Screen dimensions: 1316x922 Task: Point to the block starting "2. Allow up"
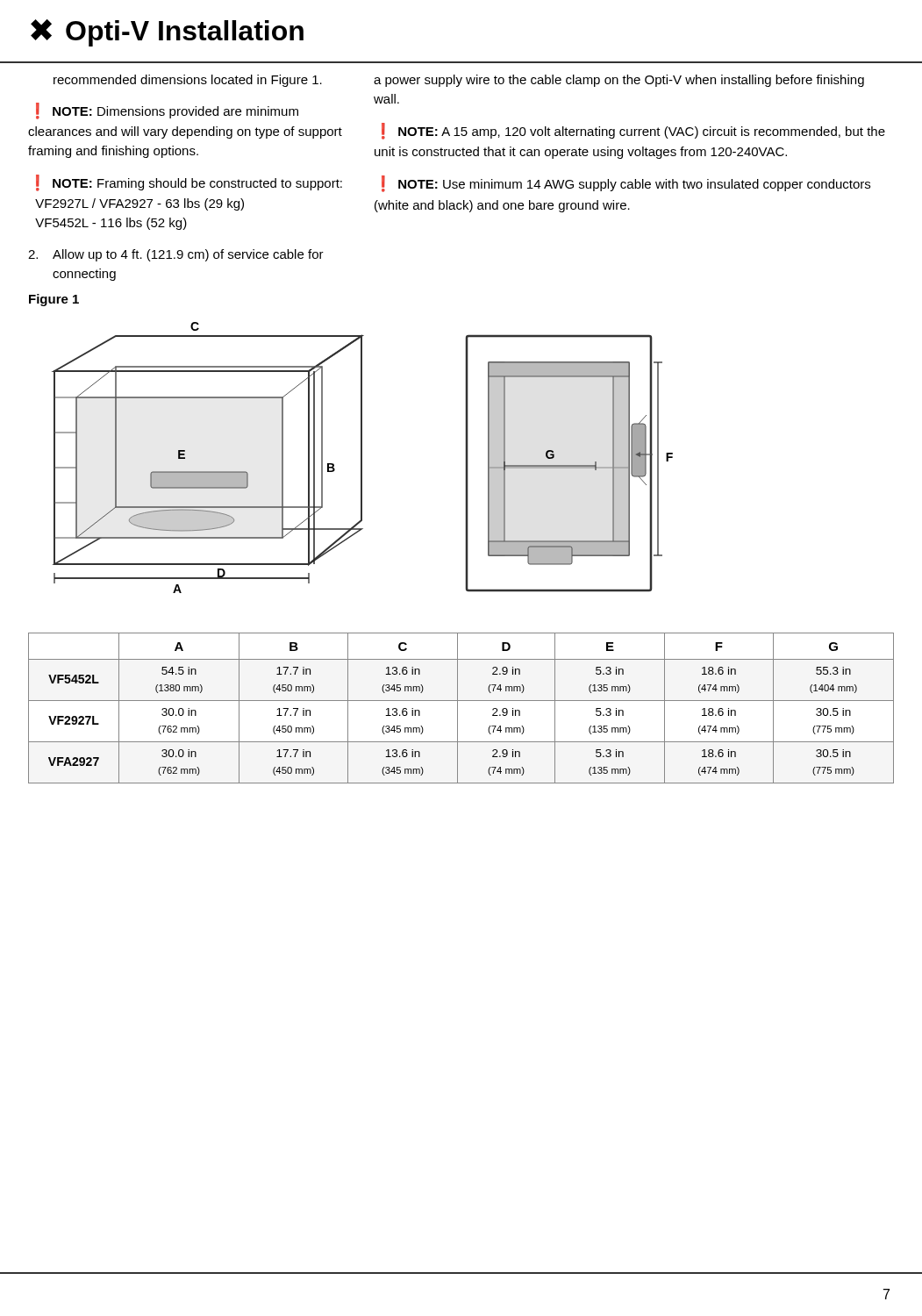(x=190, y=264)
